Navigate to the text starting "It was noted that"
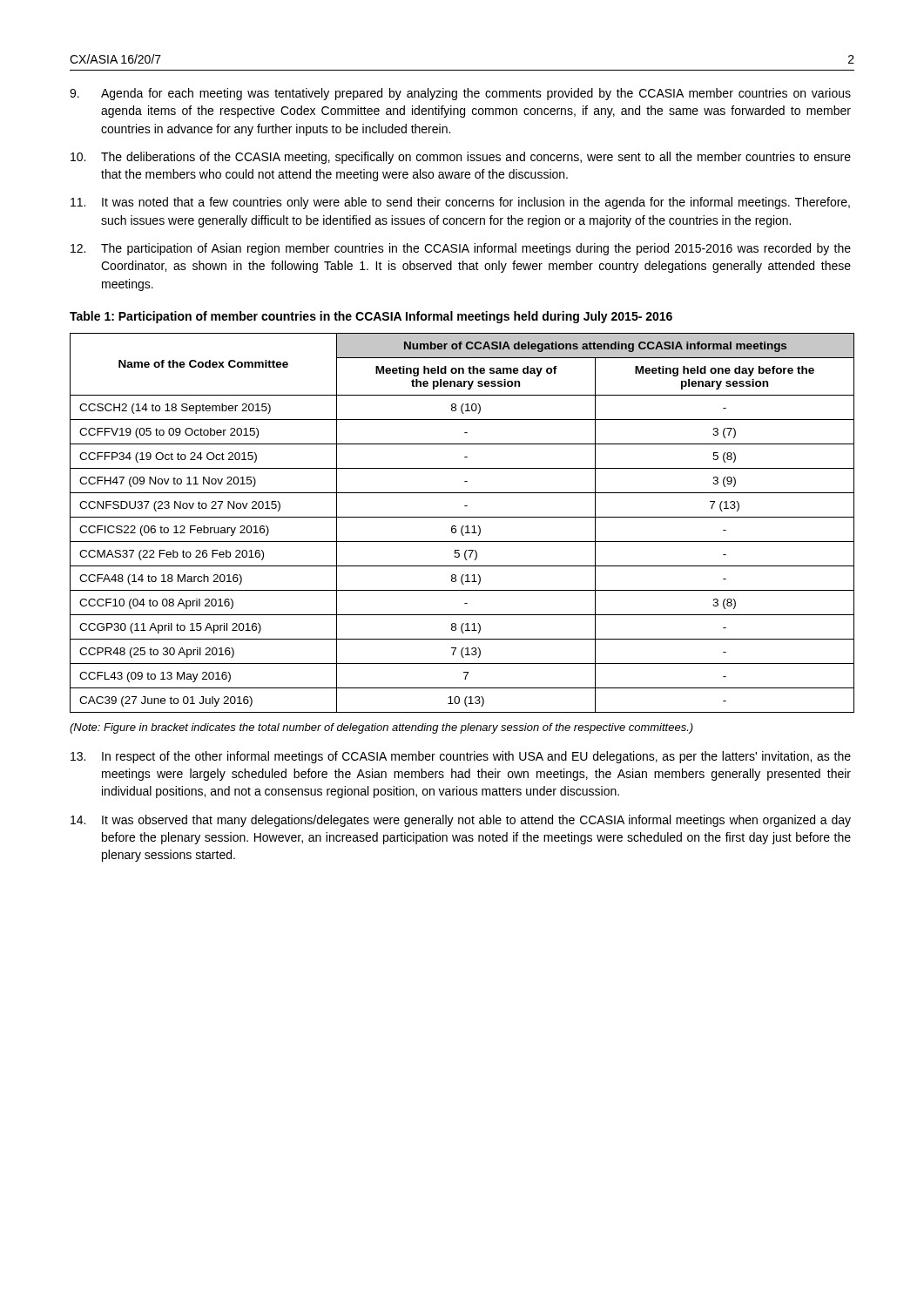924x1307 pixels. 460,212
